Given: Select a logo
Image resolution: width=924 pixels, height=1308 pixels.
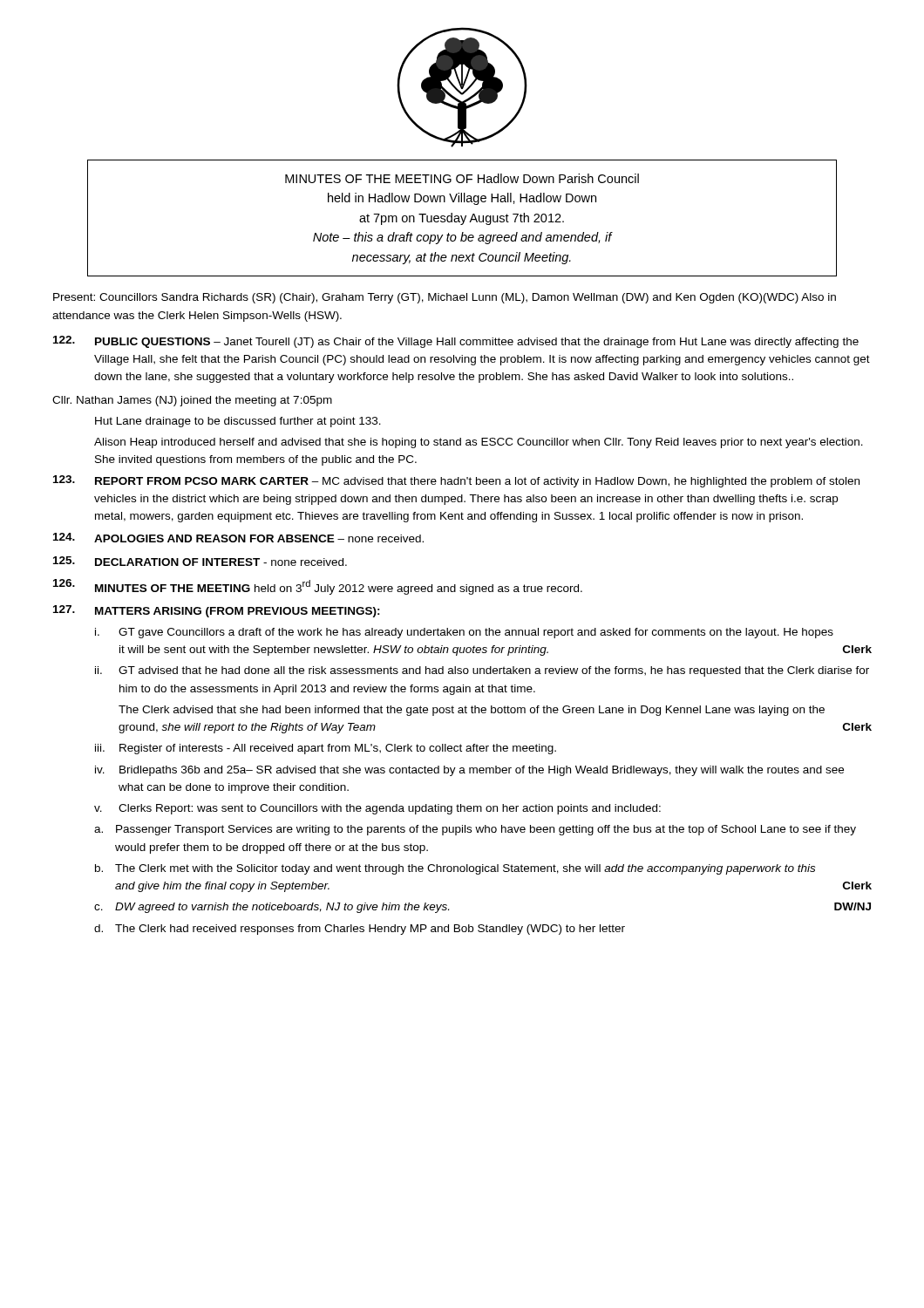Looking at the screenshot, I should click(462, 88).
